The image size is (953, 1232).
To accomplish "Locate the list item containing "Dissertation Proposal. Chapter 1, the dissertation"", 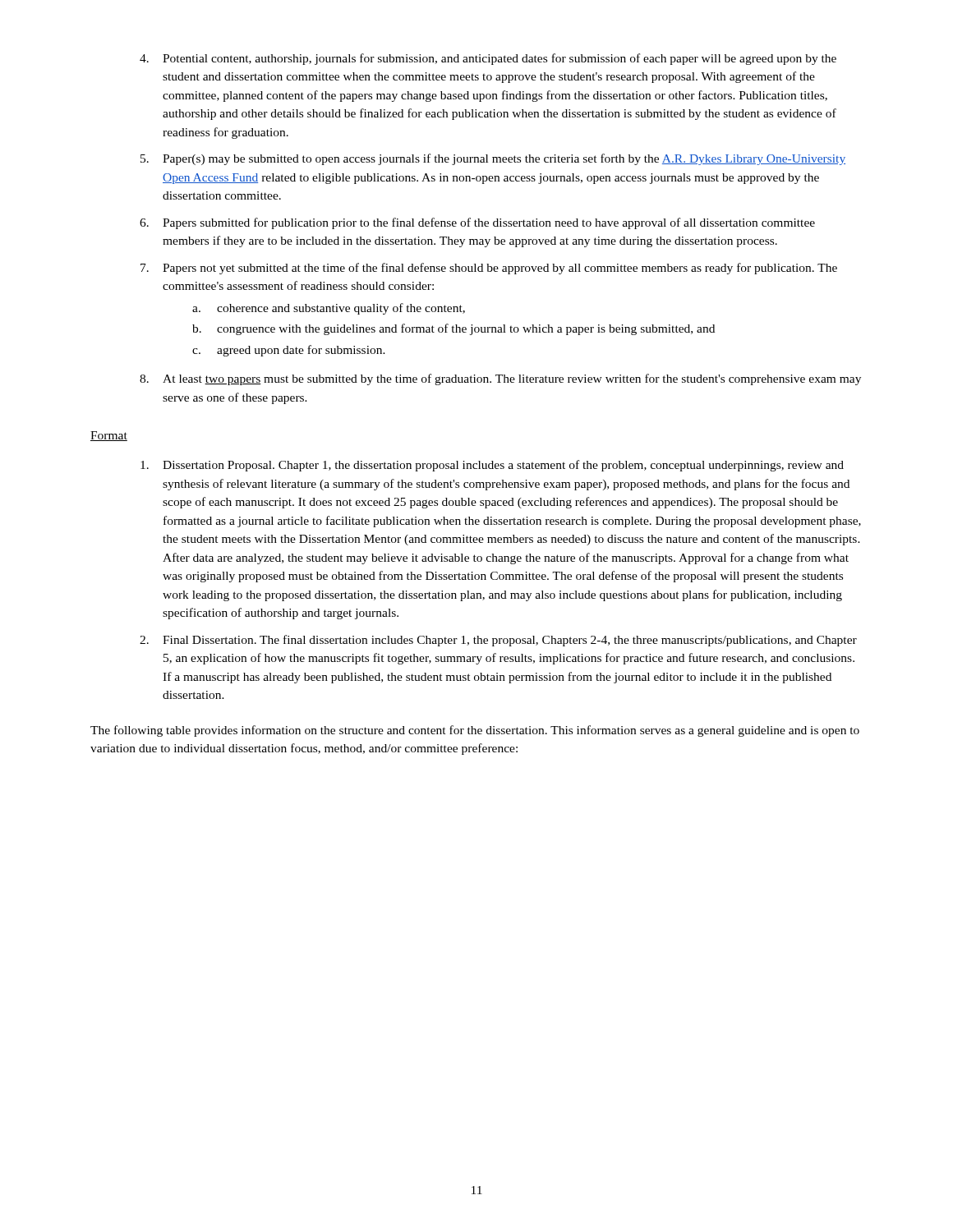I will [501, 539].
